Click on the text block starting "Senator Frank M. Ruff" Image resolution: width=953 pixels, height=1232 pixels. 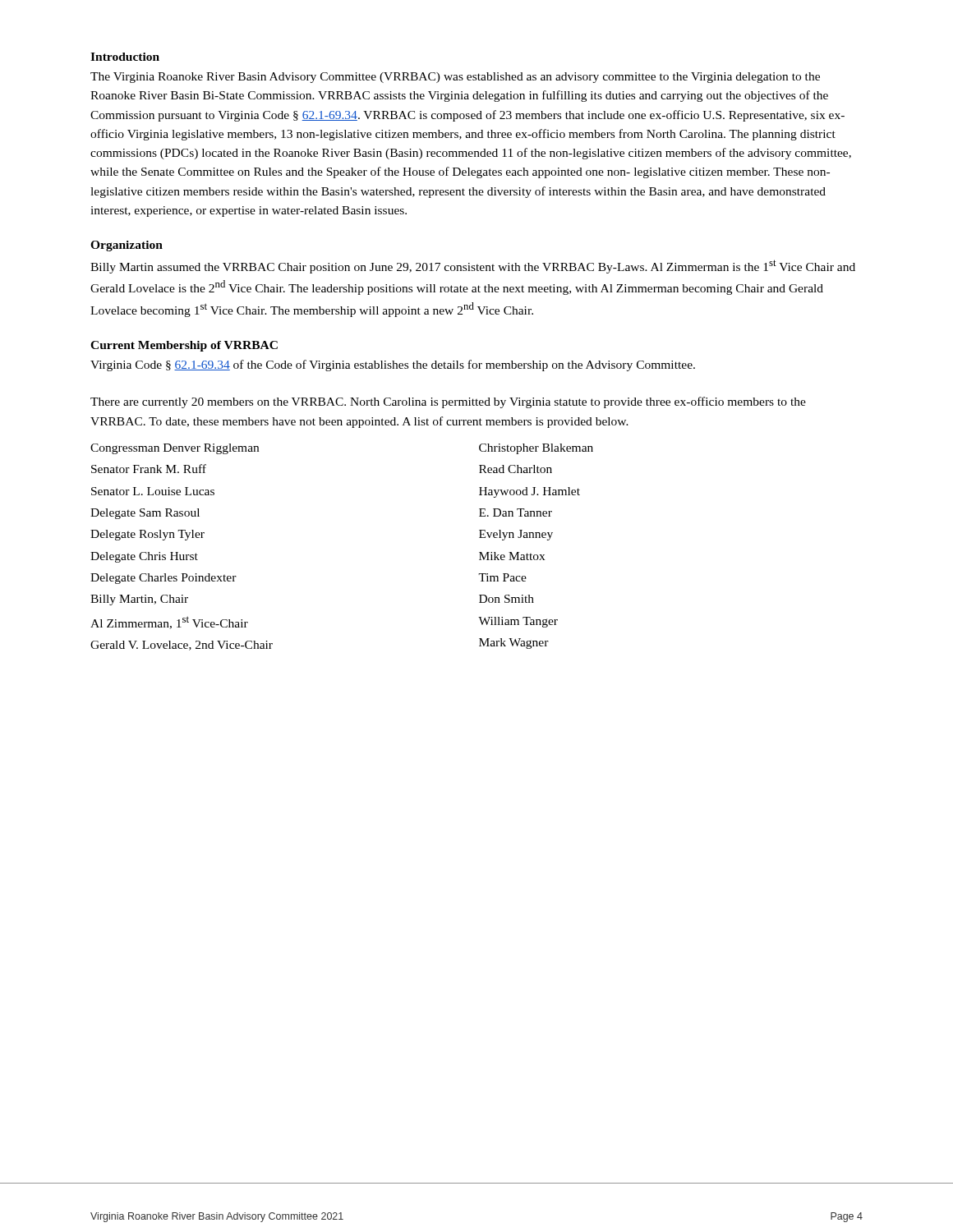click(148, 469)
